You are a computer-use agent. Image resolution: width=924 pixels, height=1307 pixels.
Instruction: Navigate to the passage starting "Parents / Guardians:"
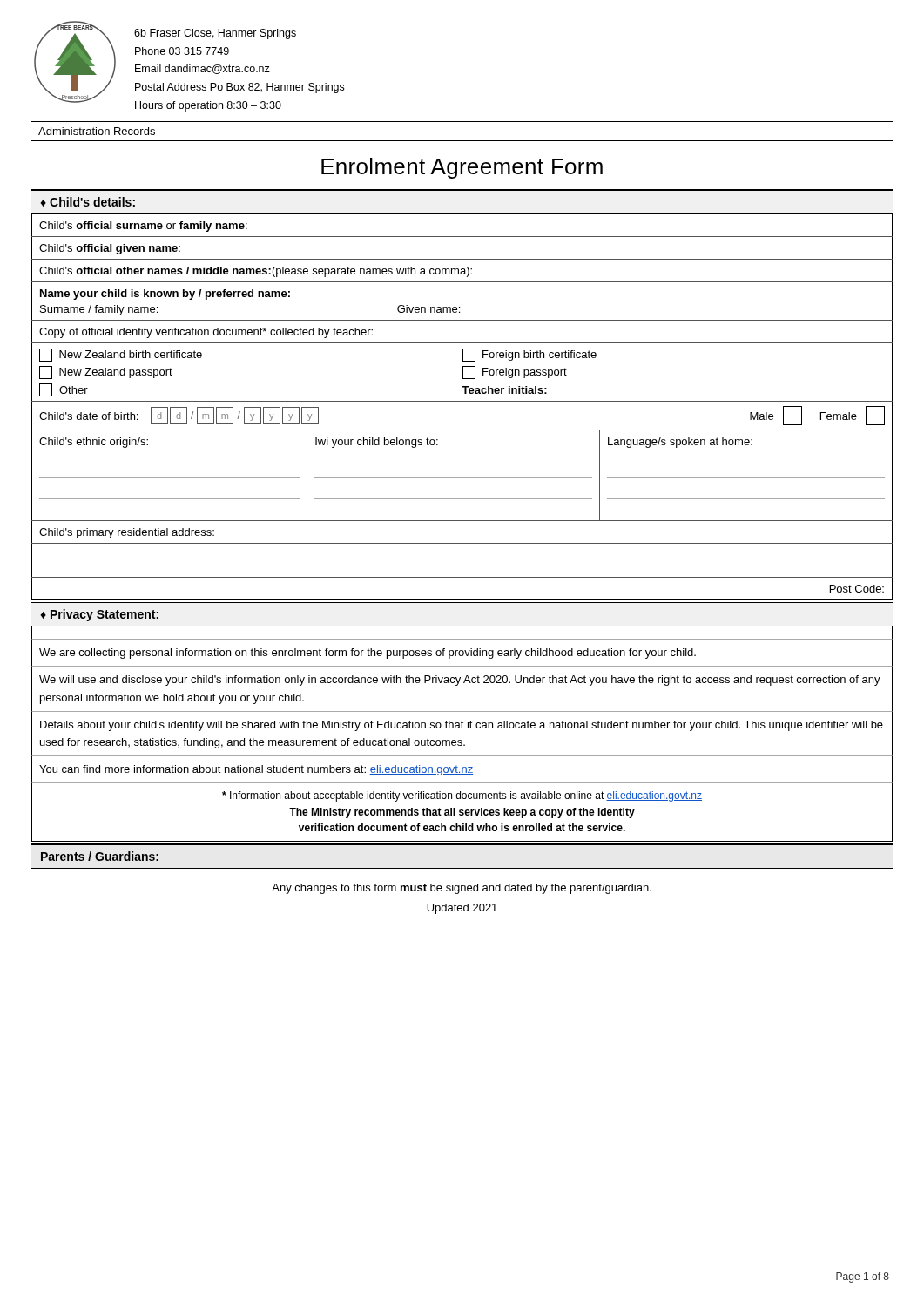(100, 856)
